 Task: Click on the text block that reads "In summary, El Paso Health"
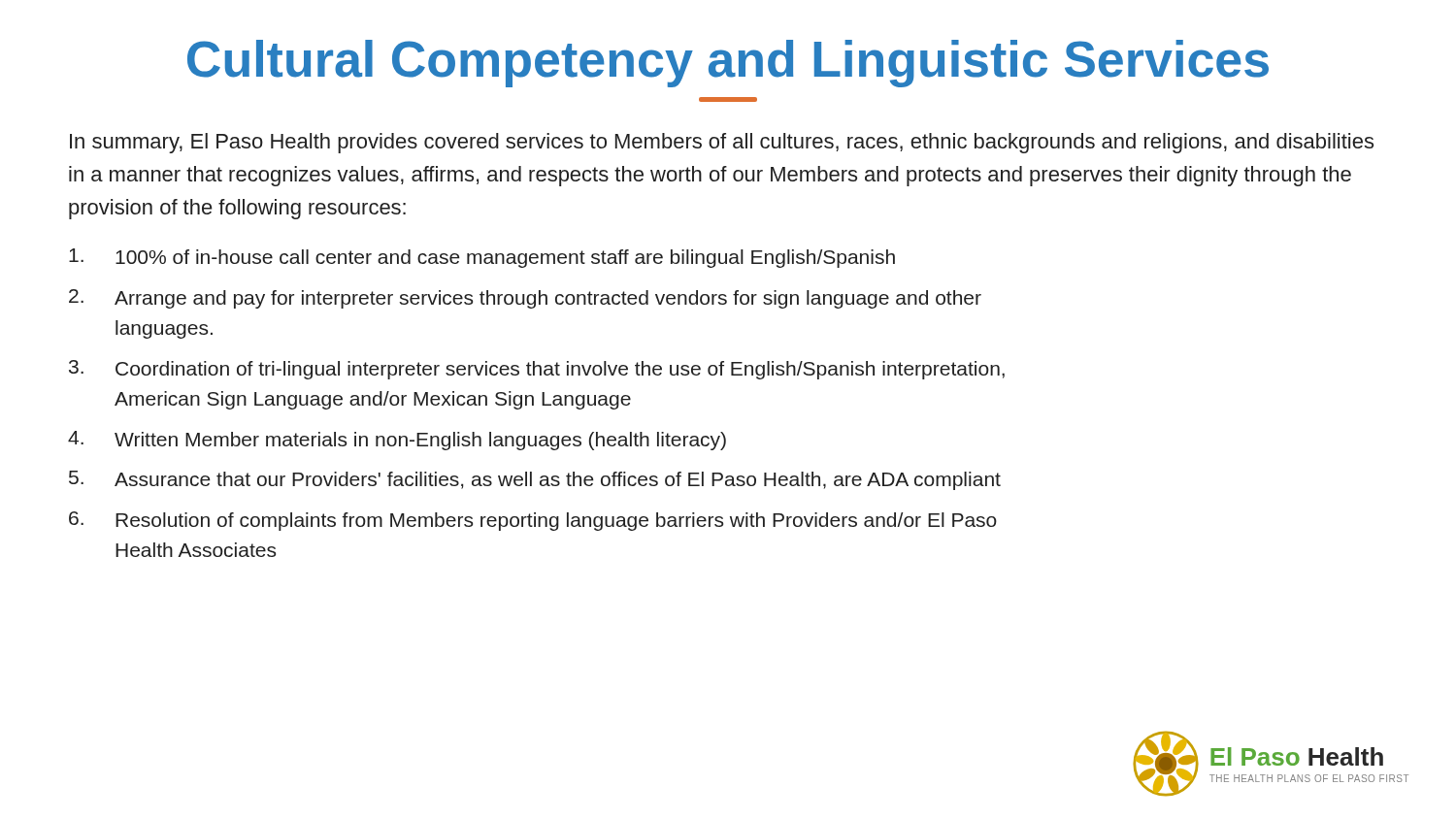tap(721, 174)
